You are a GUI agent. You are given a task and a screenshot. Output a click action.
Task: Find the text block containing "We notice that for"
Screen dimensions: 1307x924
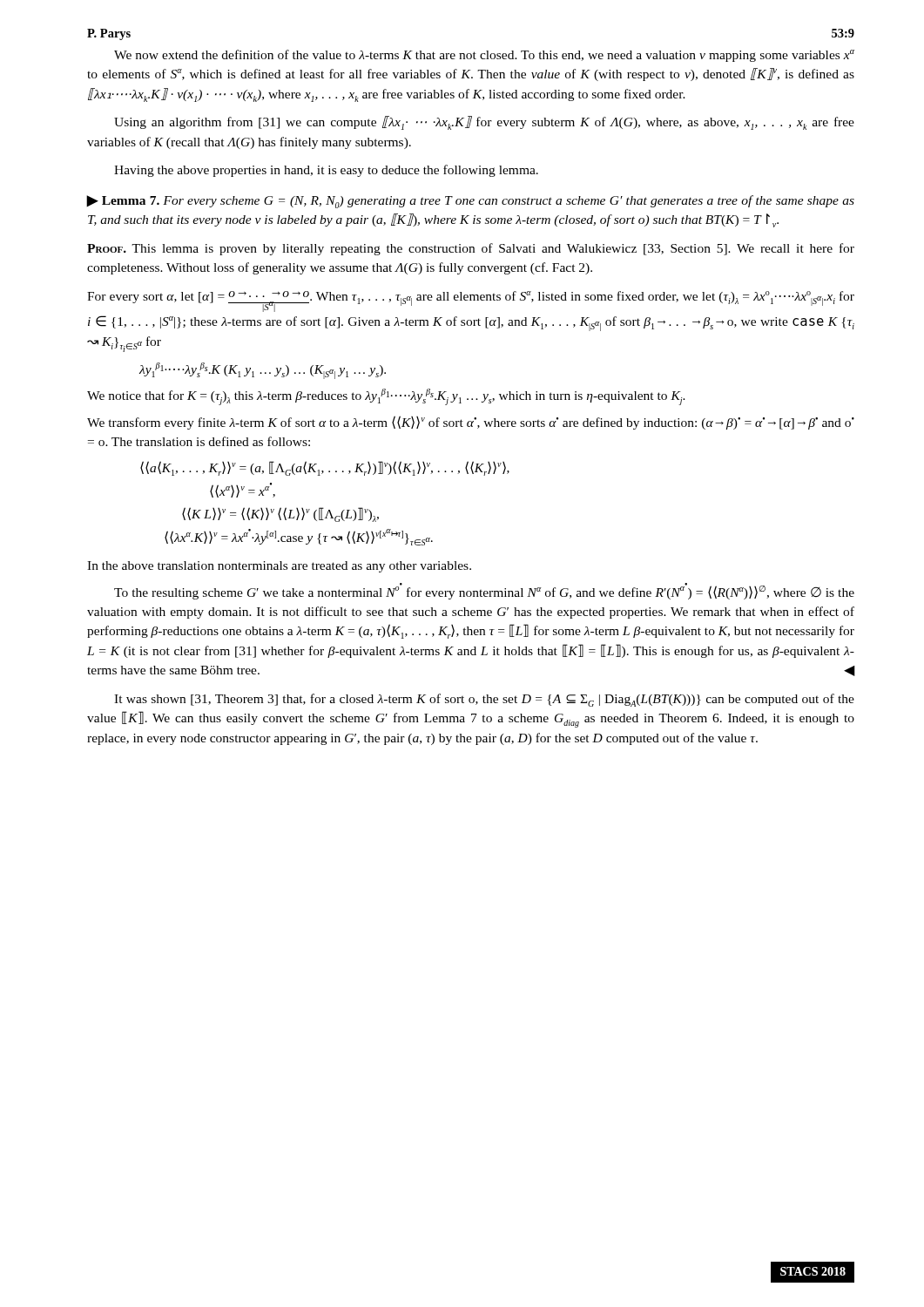pyautogui.click(x=471, y=396)
